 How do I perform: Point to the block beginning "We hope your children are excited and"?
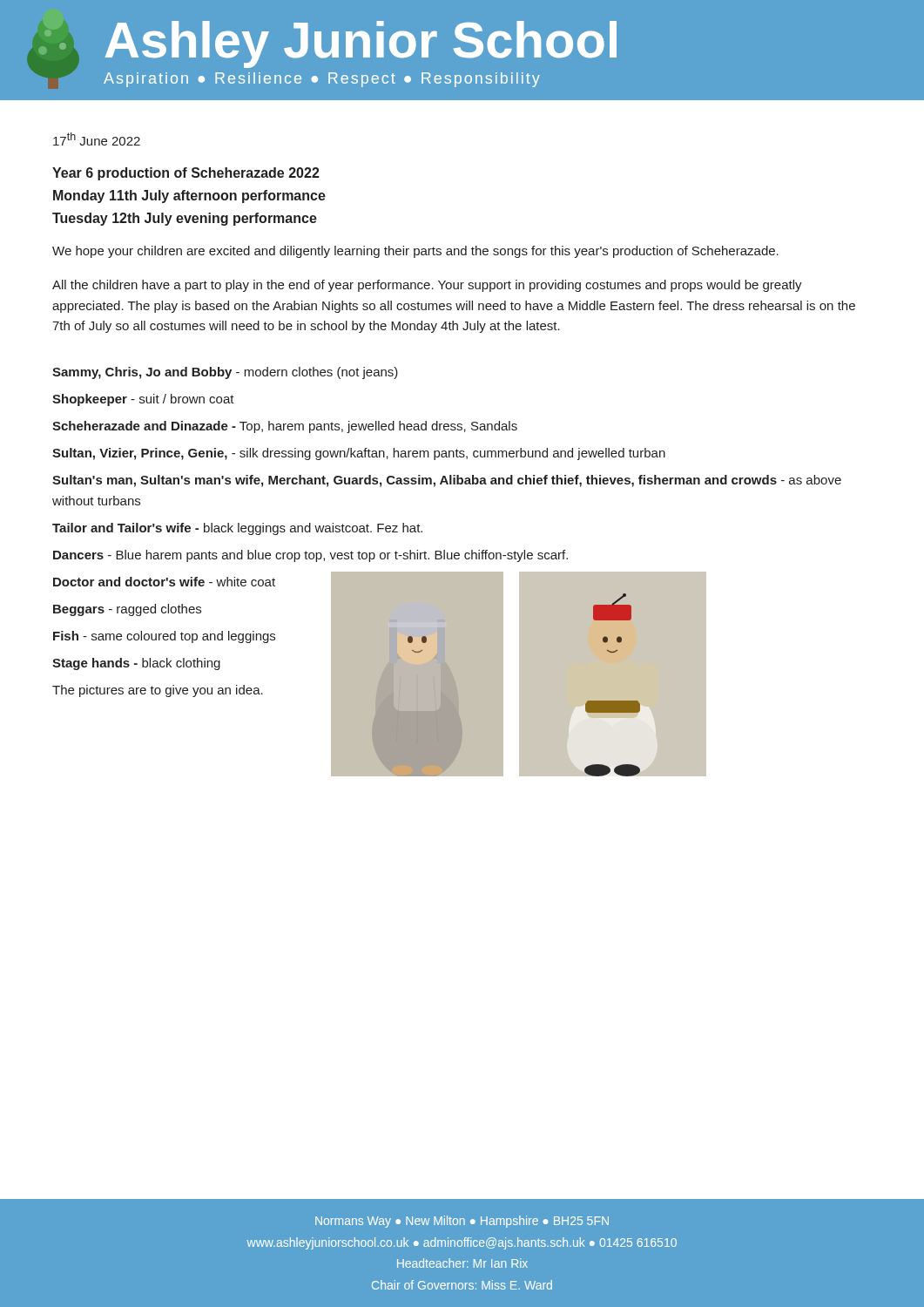(x=416, y=250)
